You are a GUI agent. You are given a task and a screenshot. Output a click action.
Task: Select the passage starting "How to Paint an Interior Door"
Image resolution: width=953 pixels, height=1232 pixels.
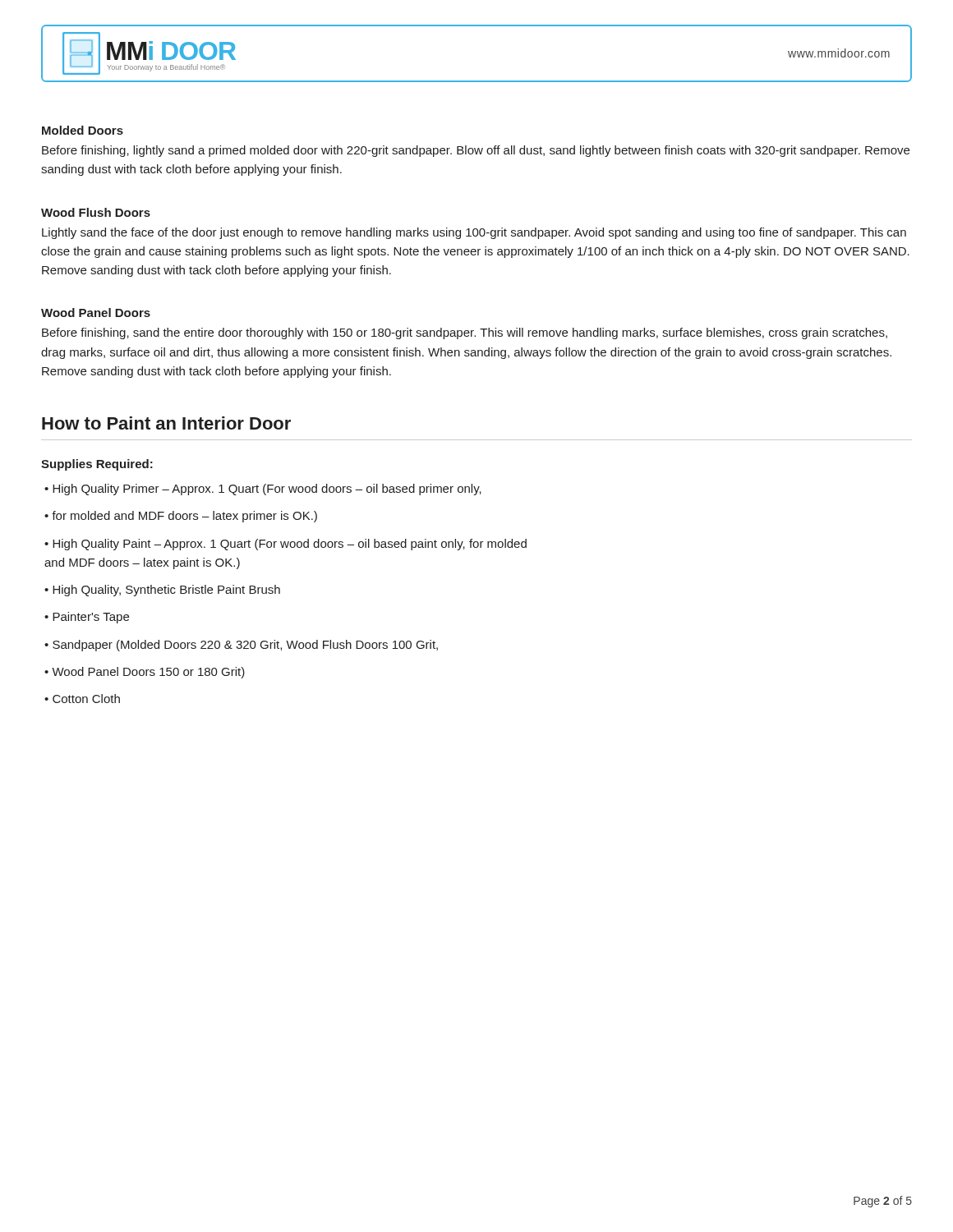pos(166,423)
